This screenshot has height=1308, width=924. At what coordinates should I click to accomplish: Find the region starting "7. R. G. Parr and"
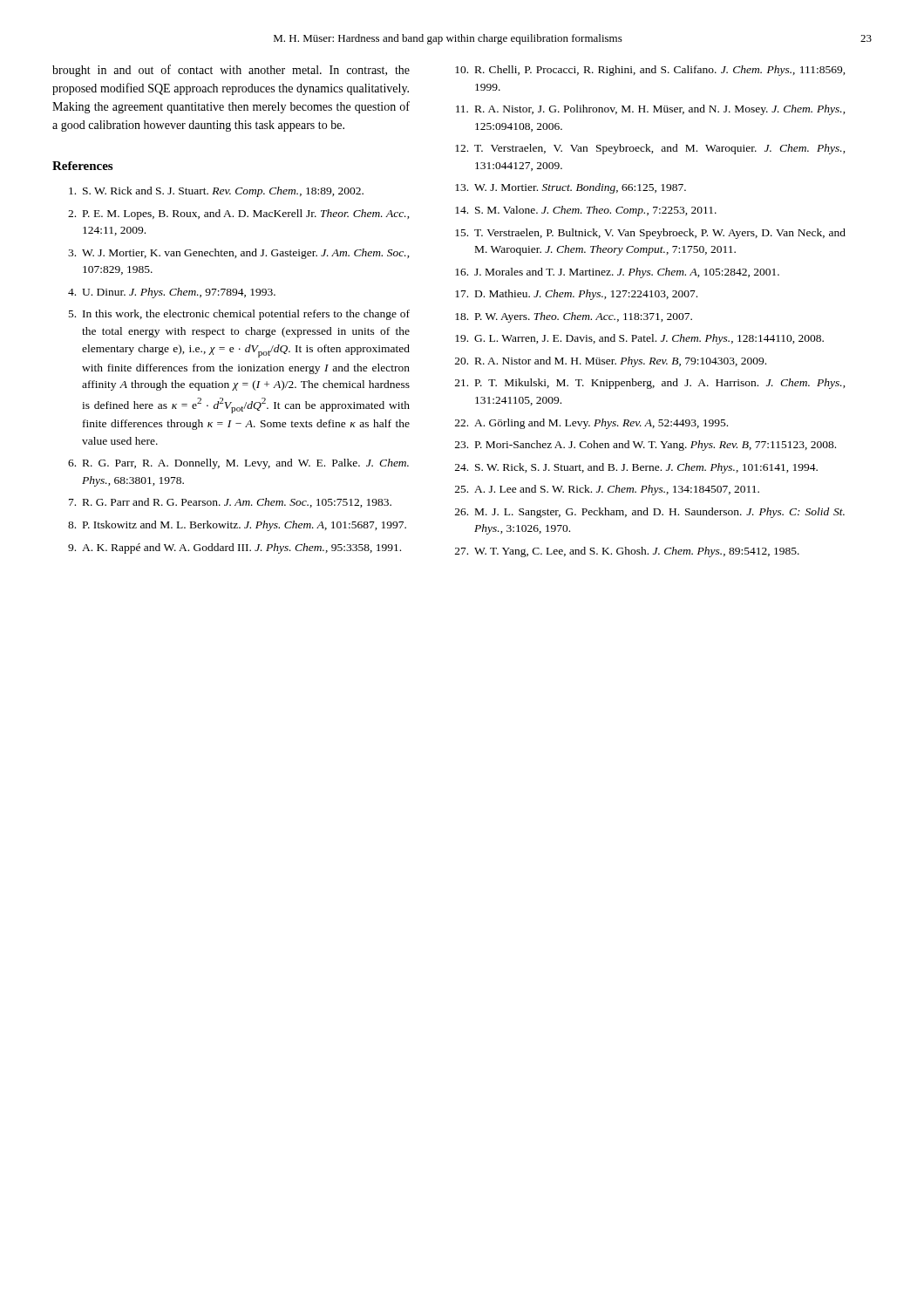[231, 502]
